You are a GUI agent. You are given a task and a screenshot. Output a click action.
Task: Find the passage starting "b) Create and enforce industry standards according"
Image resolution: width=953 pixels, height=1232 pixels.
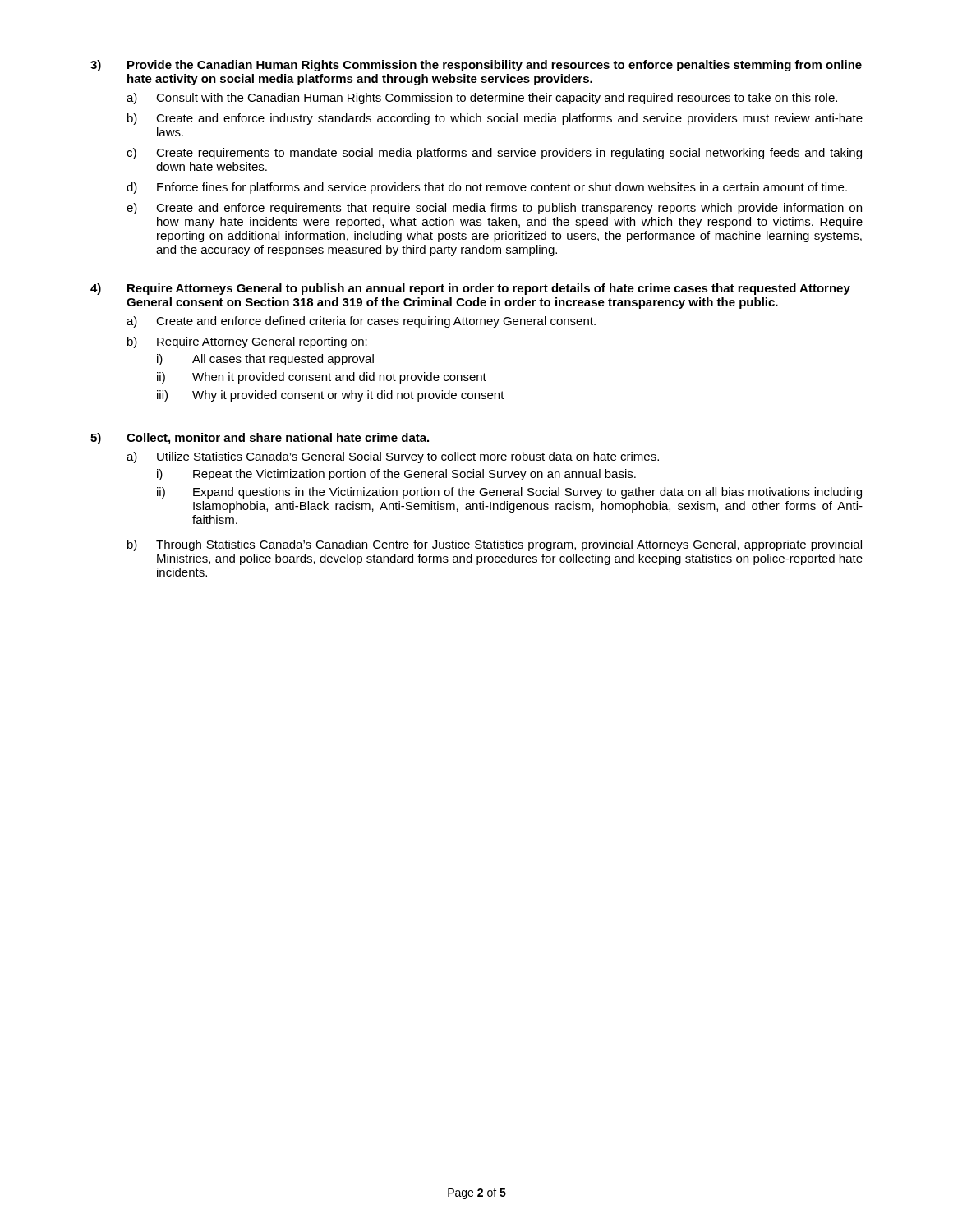click(495, 125)
